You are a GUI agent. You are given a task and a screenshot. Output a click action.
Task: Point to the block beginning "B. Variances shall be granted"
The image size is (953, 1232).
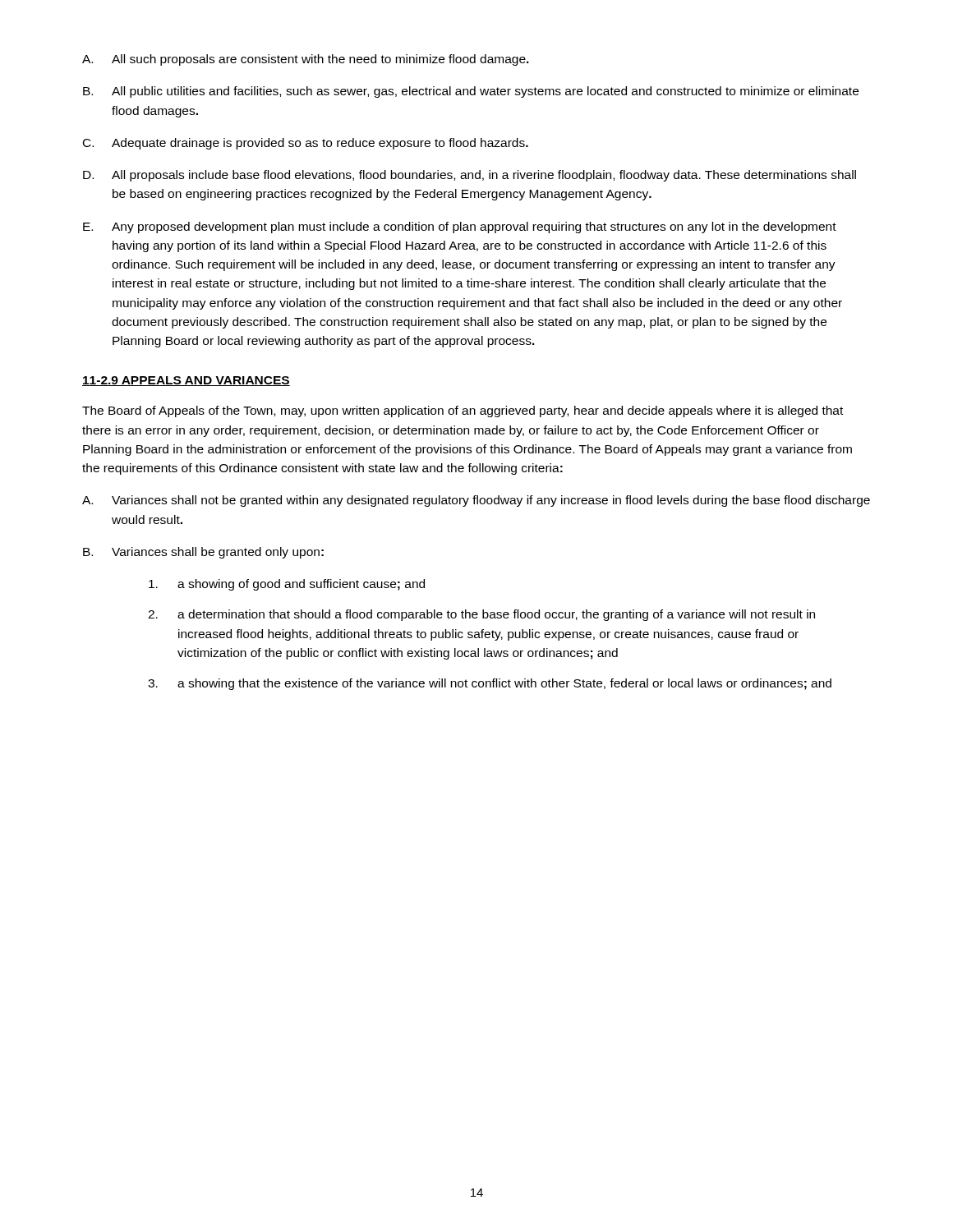[x=203, y=553]
